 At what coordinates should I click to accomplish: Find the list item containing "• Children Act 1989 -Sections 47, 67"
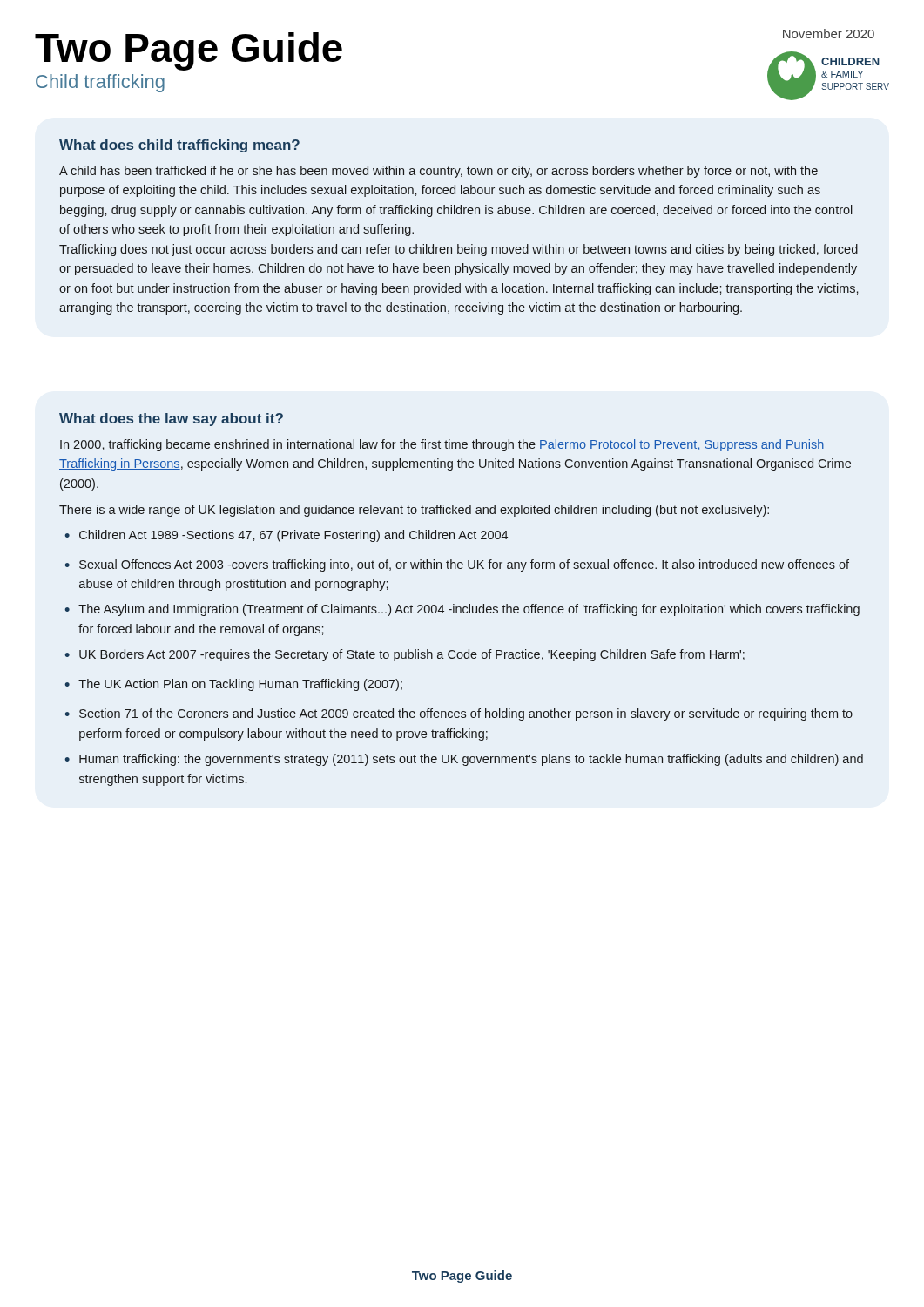(465, 537)
